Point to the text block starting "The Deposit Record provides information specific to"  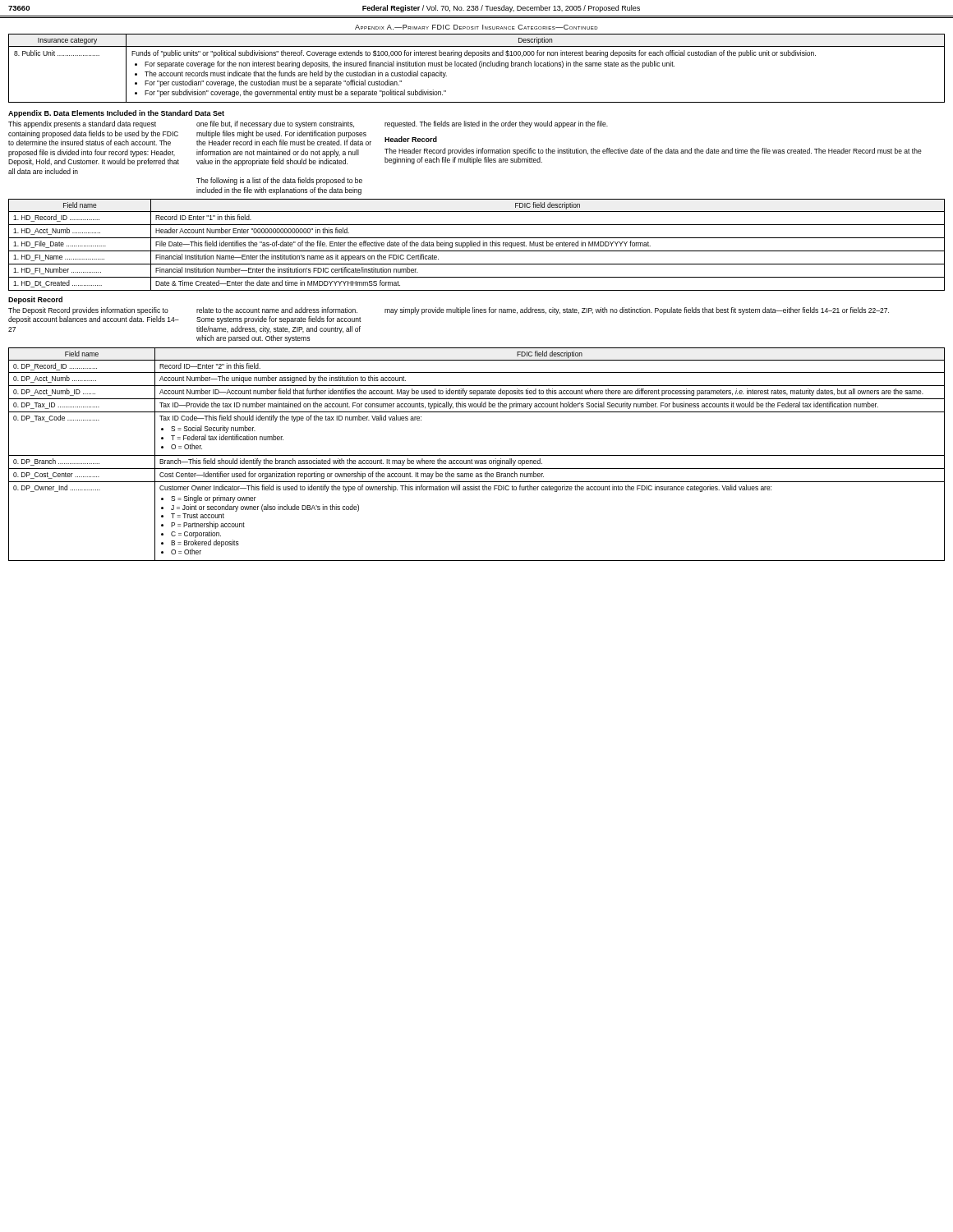[x=93, y=320]
